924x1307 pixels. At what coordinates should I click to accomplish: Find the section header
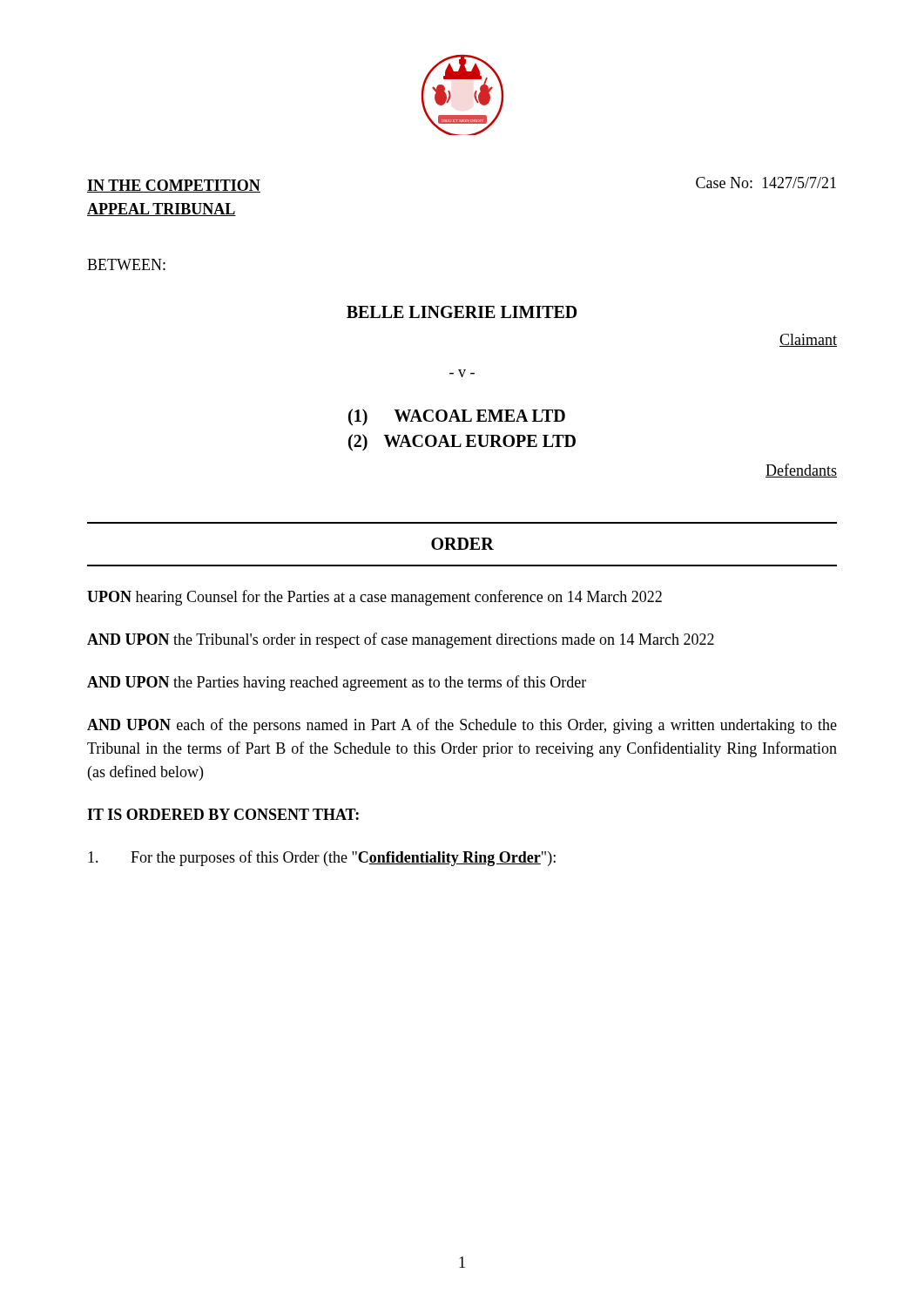click(462, 544)
